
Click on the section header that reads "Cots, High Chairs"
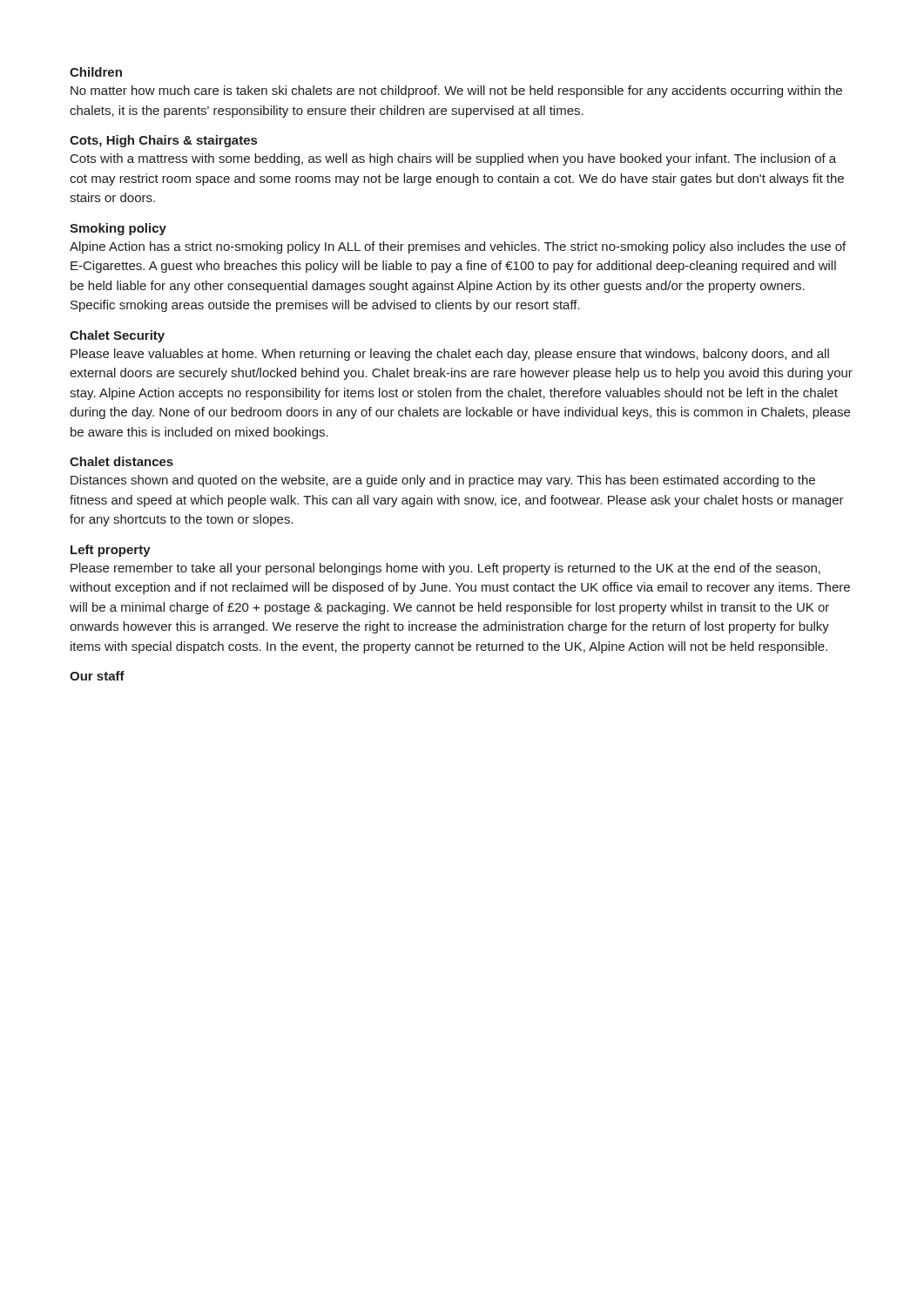click(x=164, y=140)
